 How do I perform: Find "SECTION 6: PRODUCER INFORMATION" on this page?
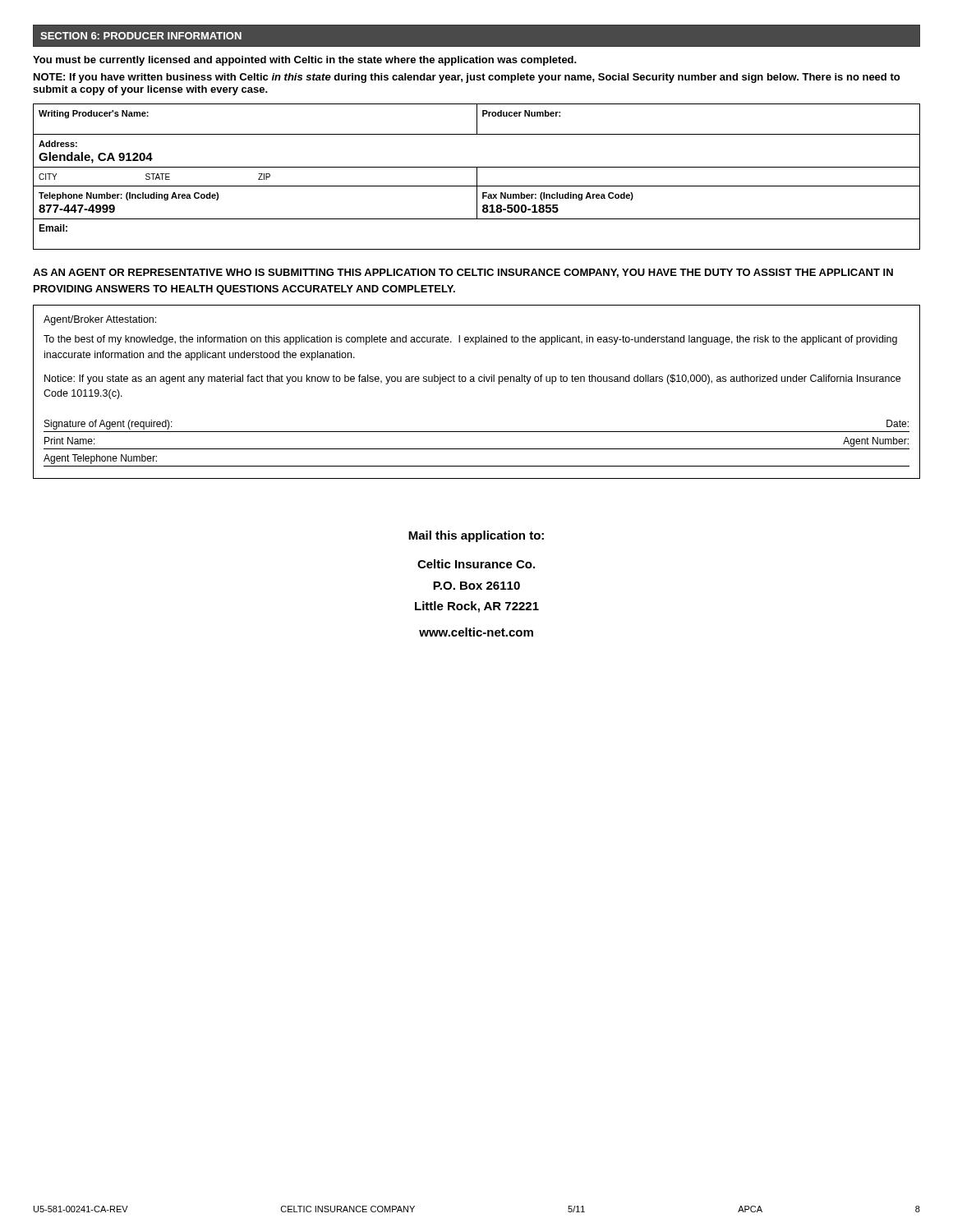pos(141,36)
